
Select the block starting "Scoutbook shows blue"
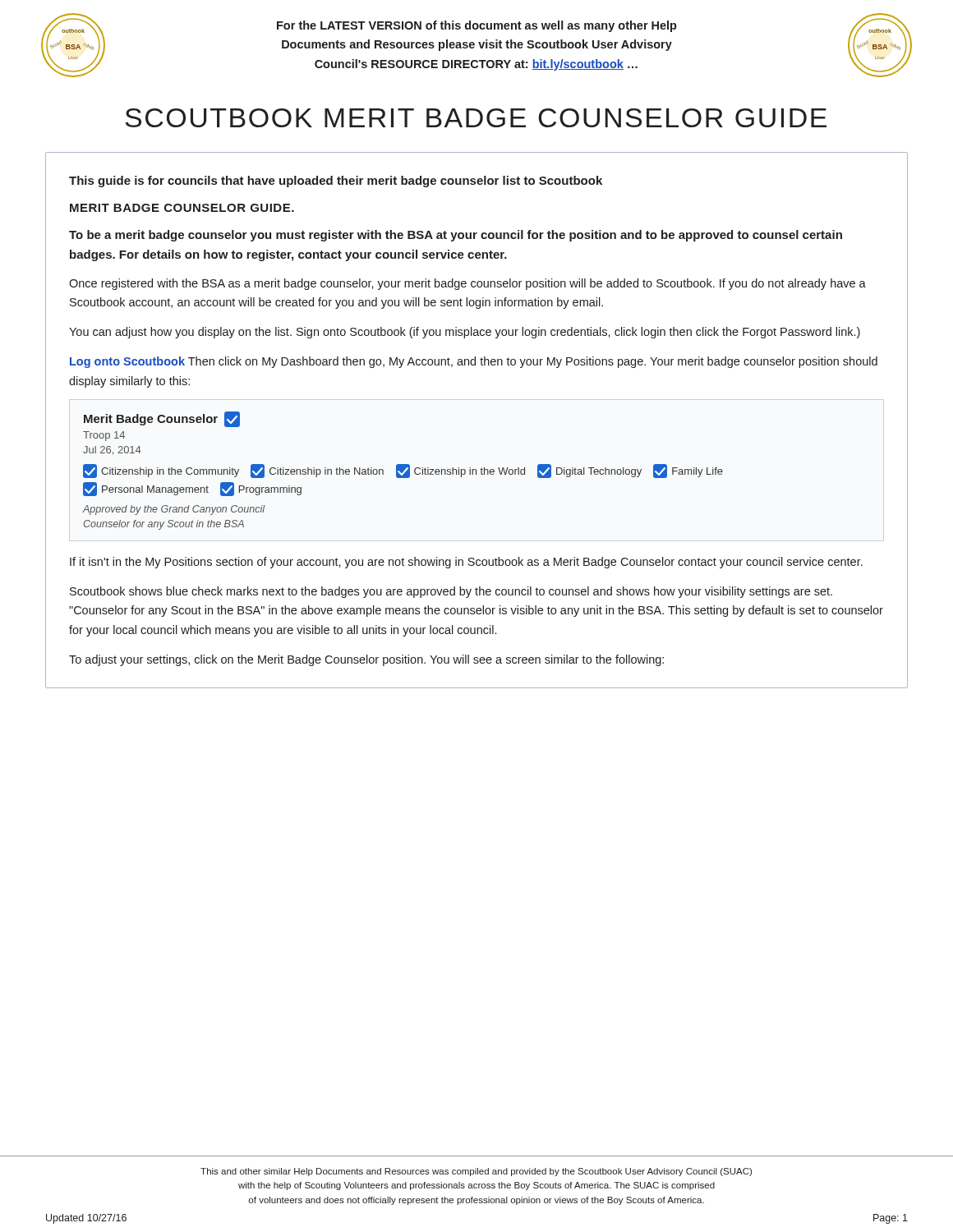476,611
